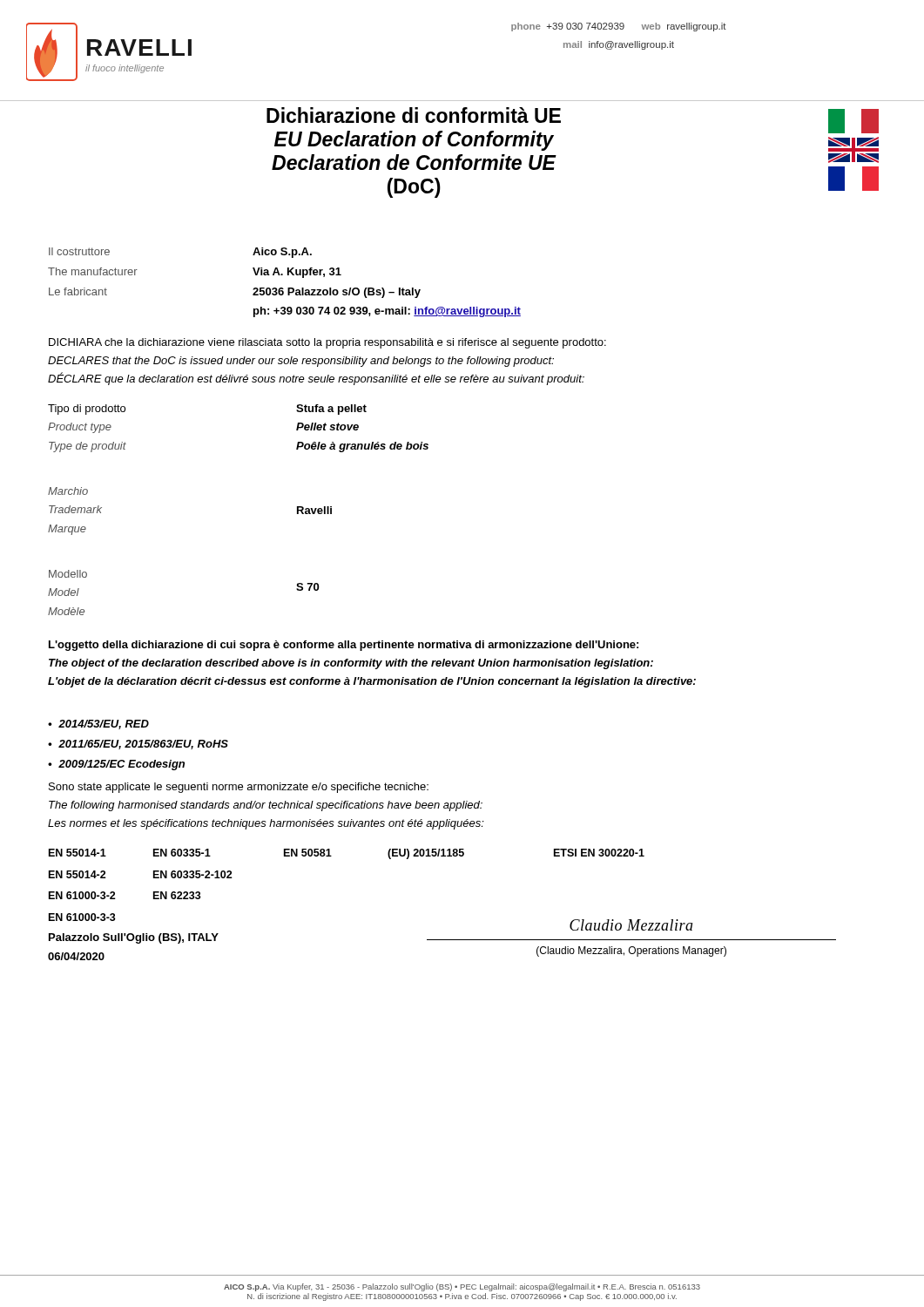Locate the block of text that opens with "phone +39 030 7402939"
This screenshot has width=924, height=1307.
click(618, 35)
